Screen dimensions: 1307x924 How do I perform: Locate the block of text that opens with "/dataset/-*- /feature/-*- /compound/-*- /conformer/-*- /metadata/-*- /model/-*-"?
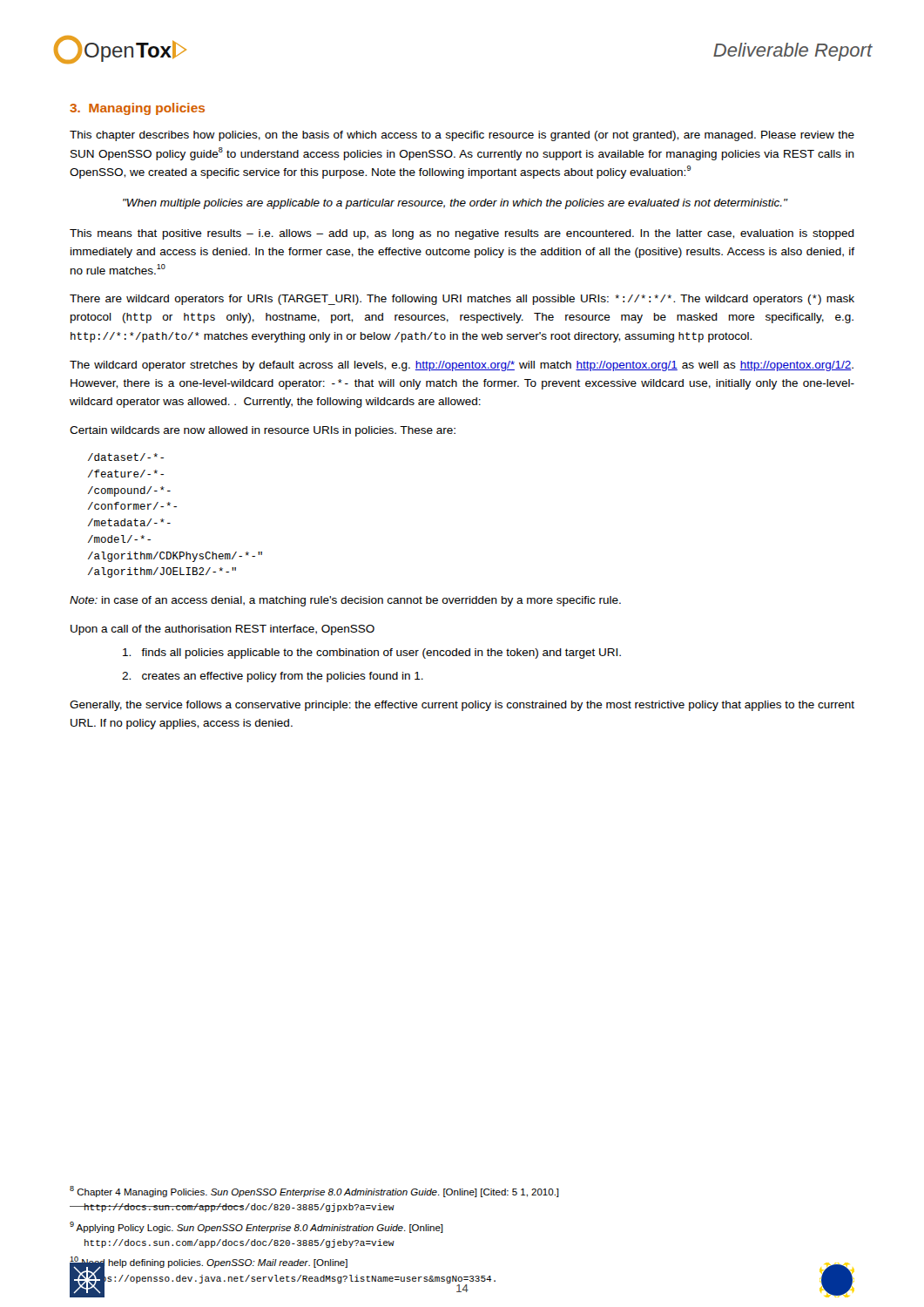pos(175,516)
